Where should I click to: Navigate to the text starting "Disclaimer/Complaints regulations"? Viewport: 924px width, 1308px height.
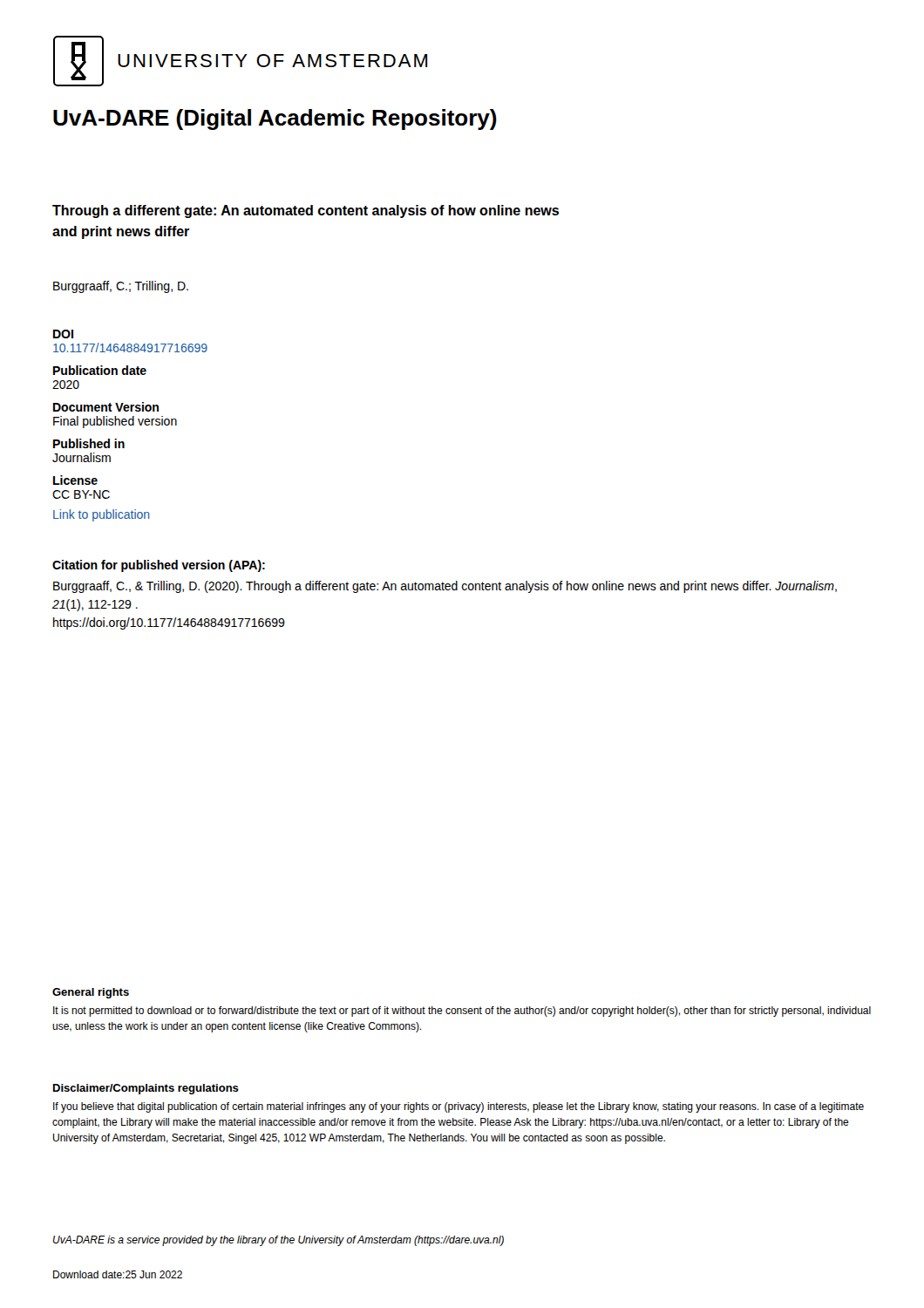145,1088
